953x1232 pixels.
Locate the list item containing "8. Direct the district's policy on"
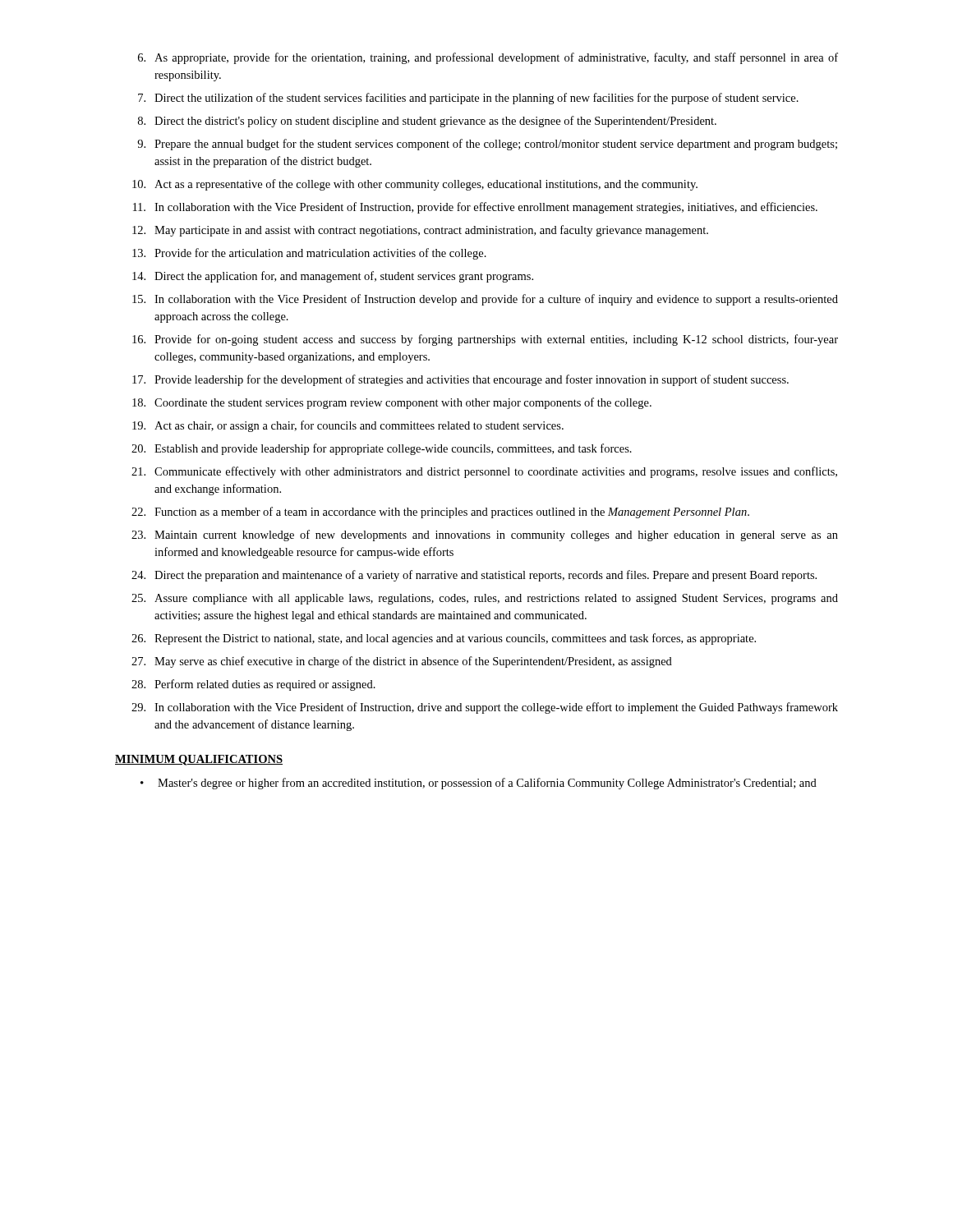(x=476, y=121)
